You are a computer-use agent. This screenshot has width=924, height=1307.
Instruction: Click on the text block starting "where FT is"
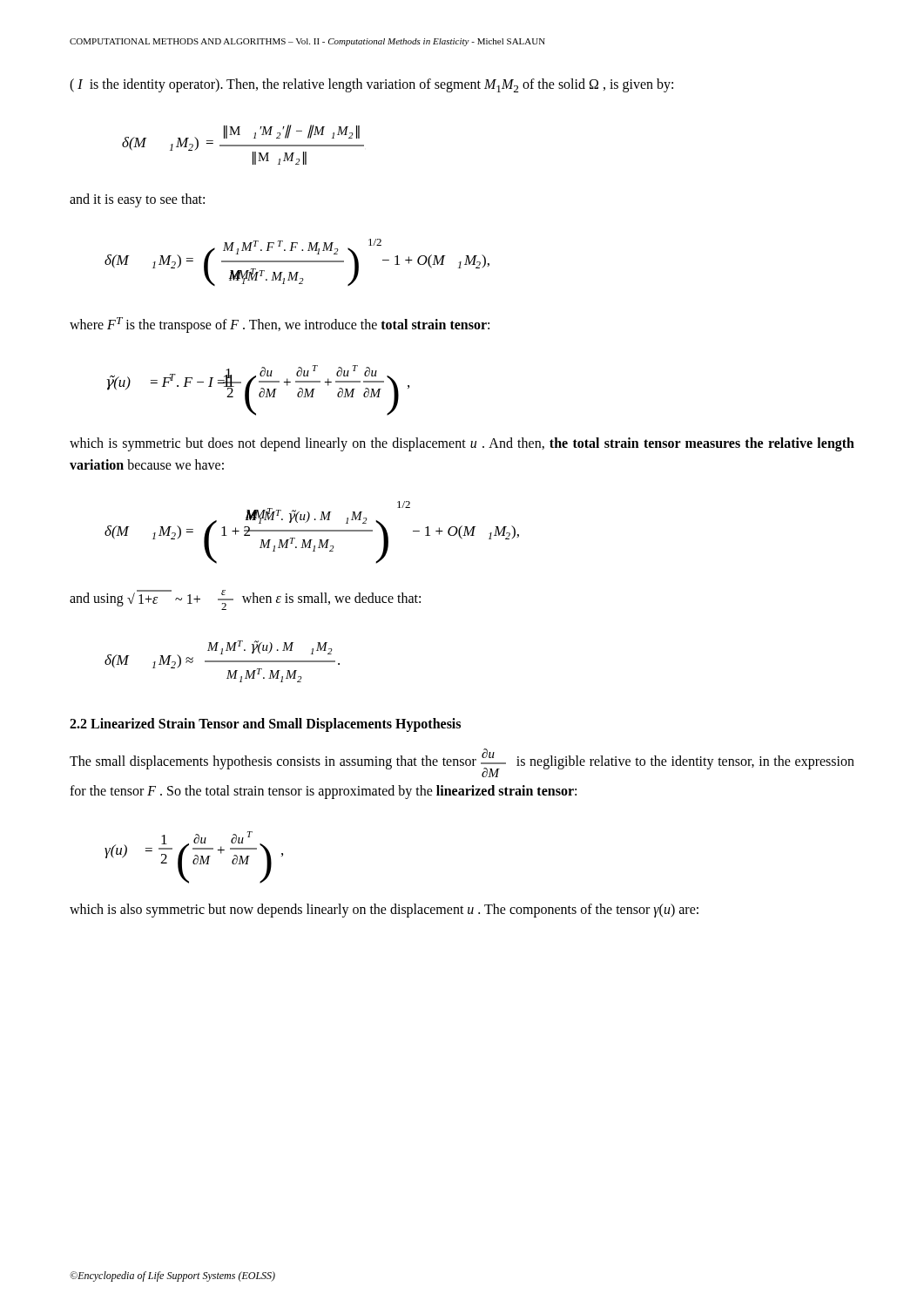(280, 323)
